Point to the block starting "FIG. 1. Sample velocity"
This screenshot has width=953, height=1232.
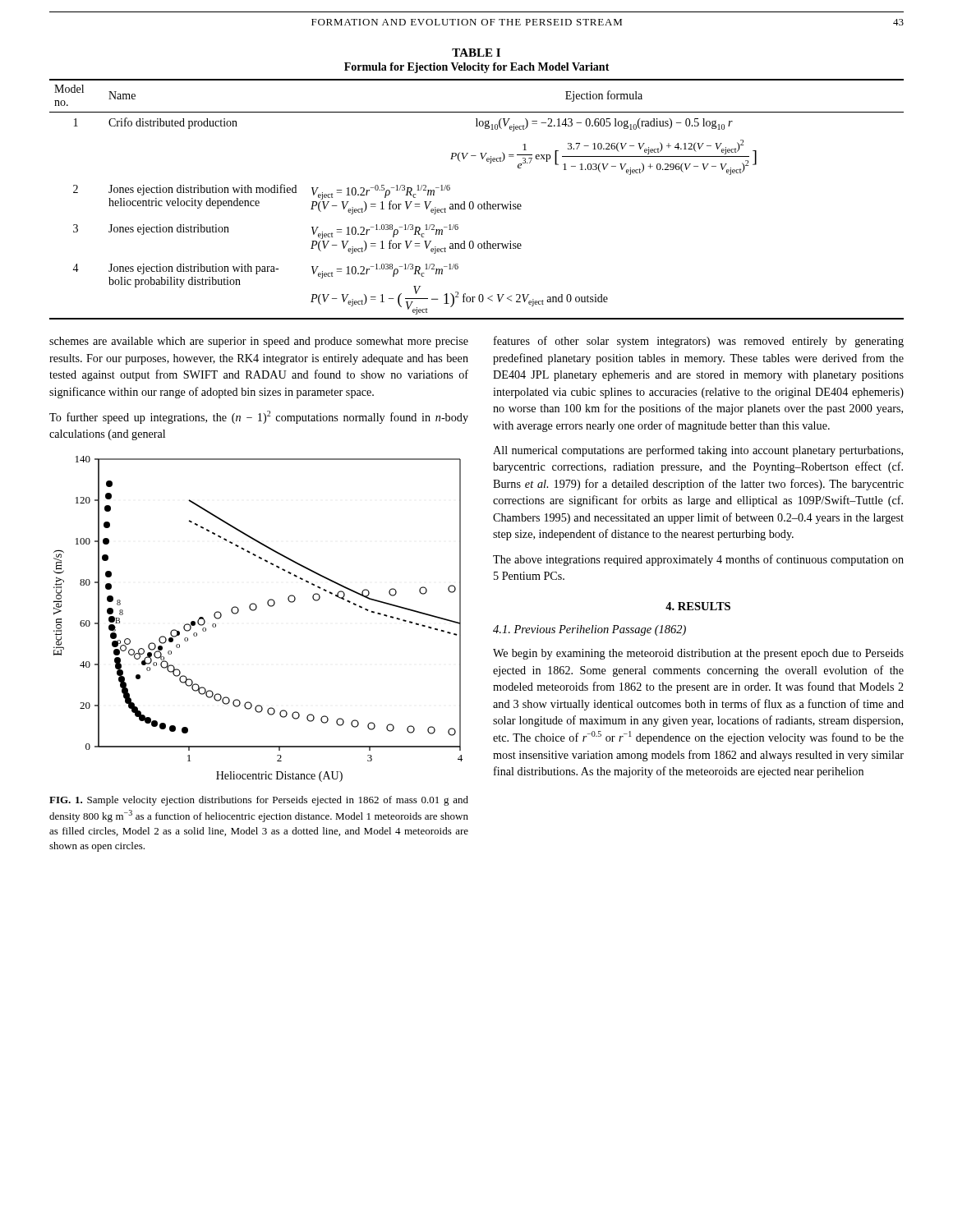(259, 822)
